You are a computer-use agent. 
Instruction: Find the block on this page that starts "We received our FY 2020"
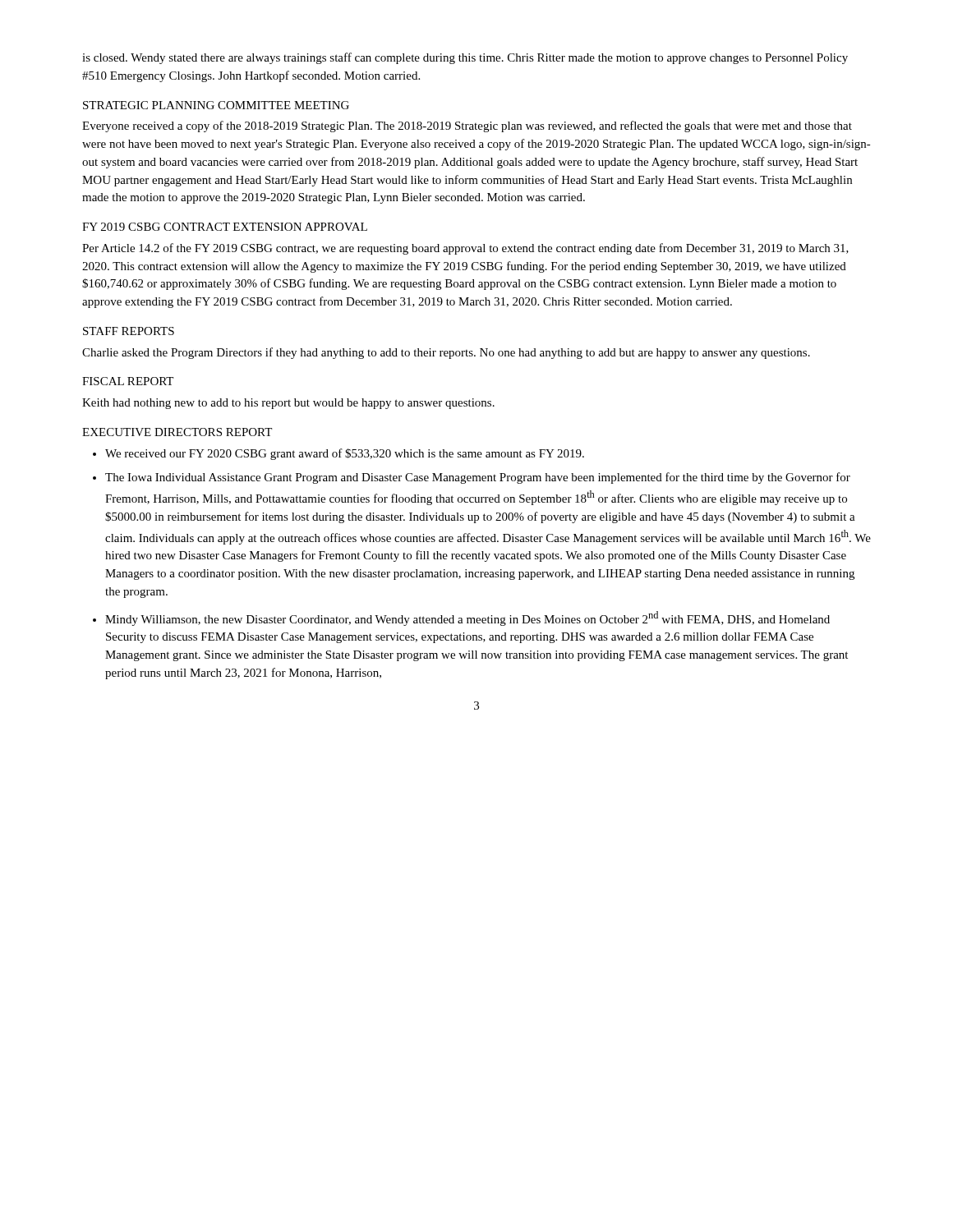click(488, 454)
